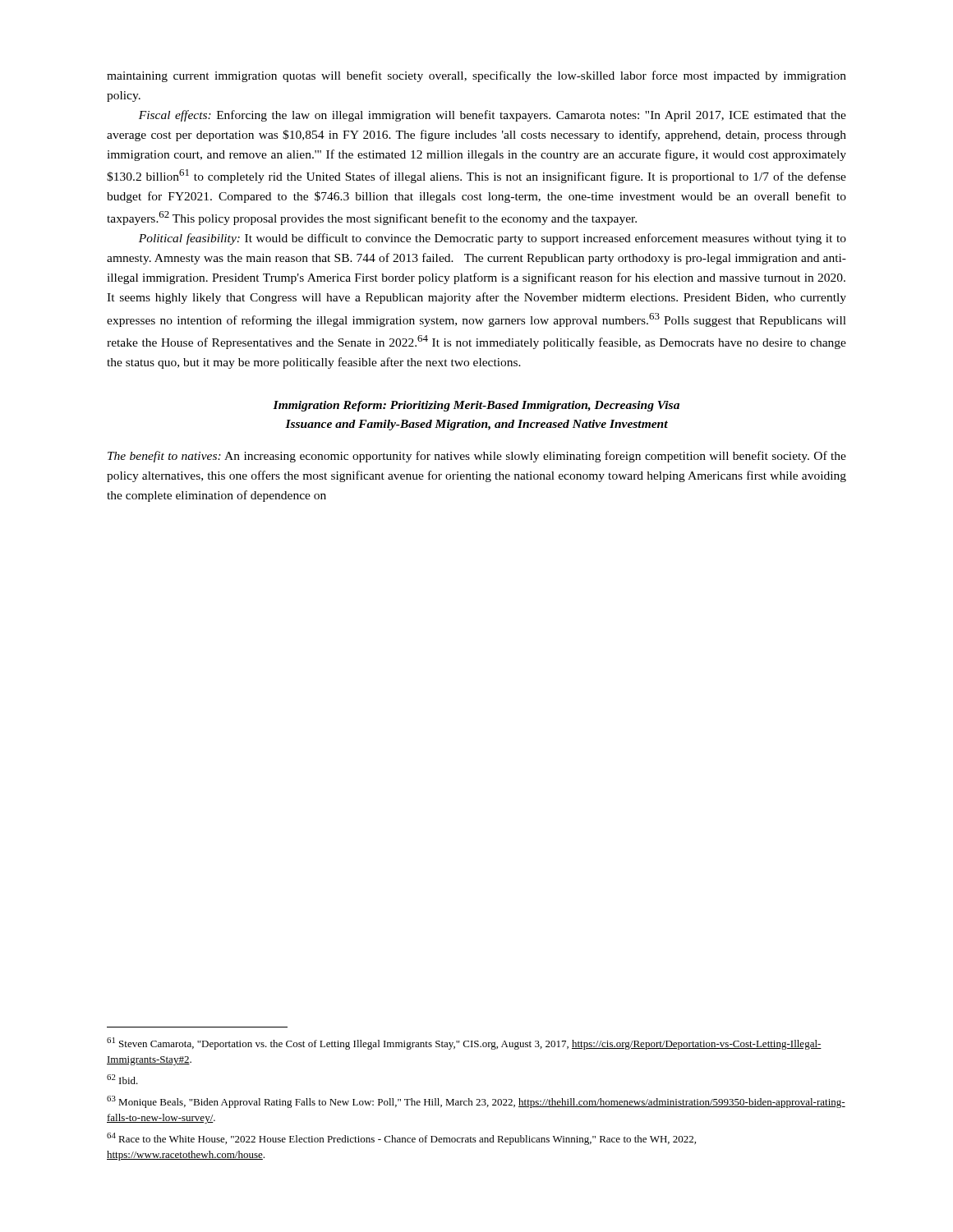Point to the block beginning "61 Steven Camarota, "Deportation vs. the Cost"

coord(464,1050)
